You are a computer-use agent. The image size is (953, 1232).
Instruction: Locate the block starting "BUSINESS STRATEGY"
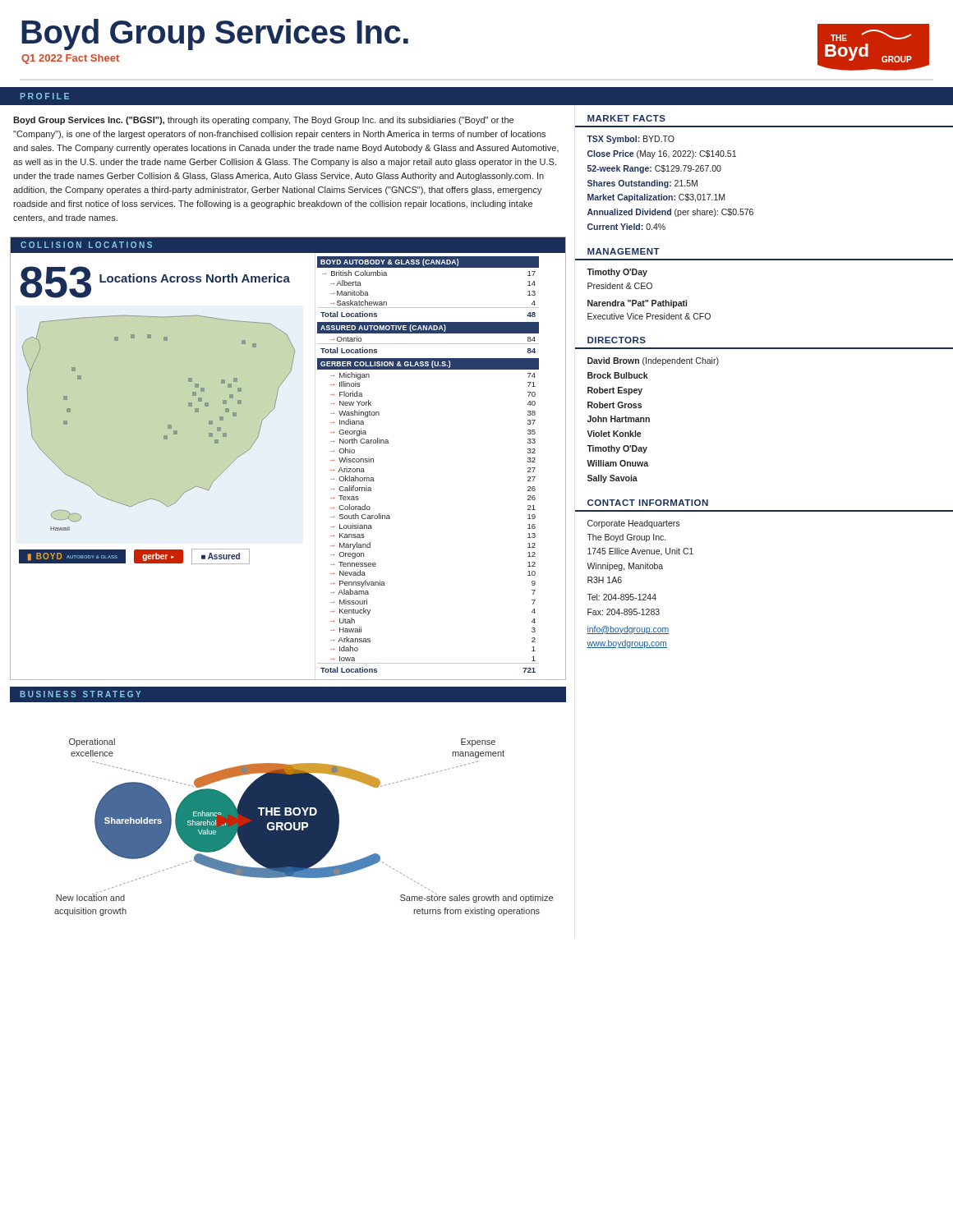pos(81,694)
